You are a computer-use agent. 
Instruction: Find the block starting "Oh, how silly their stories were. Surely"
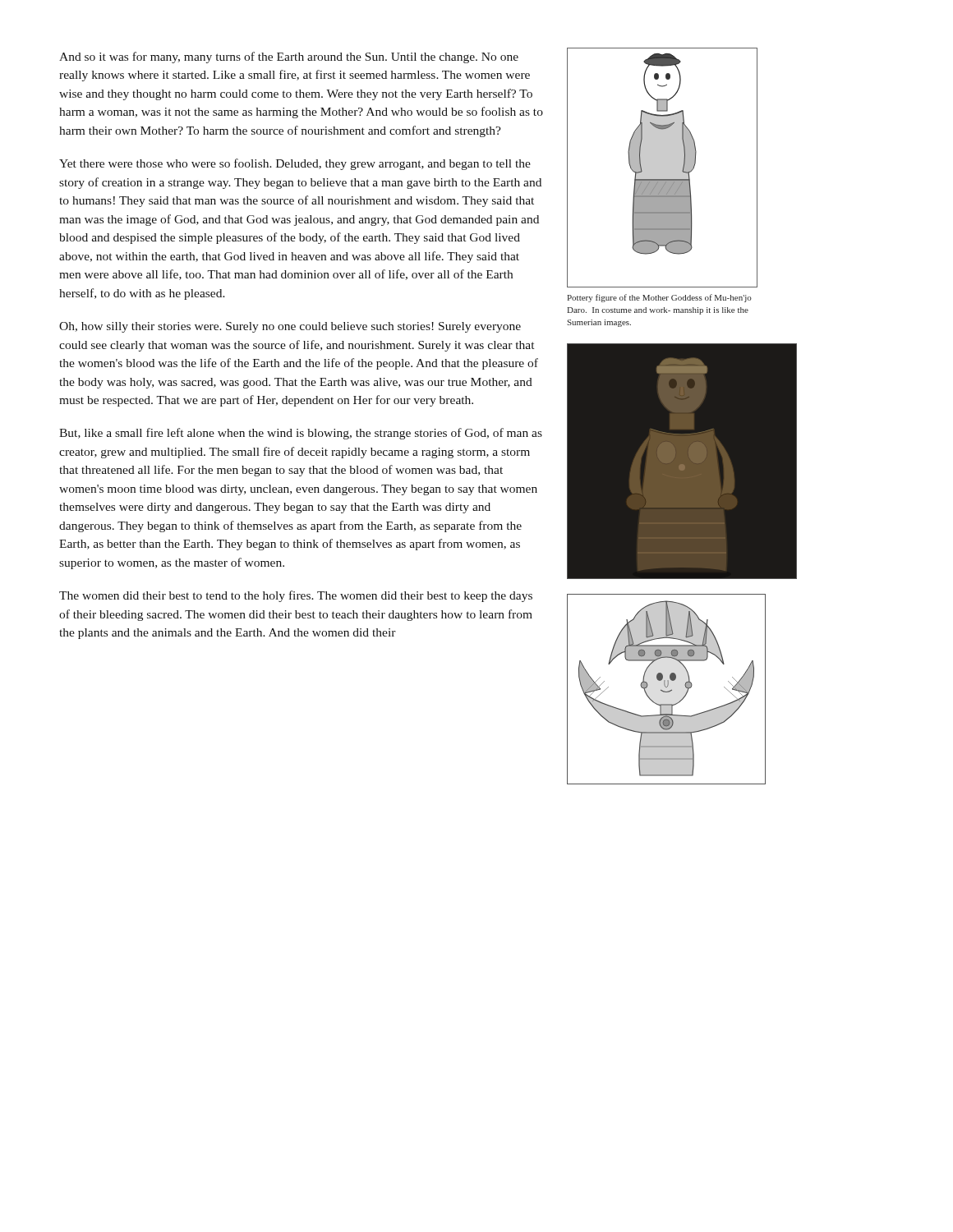click(299, 363)
